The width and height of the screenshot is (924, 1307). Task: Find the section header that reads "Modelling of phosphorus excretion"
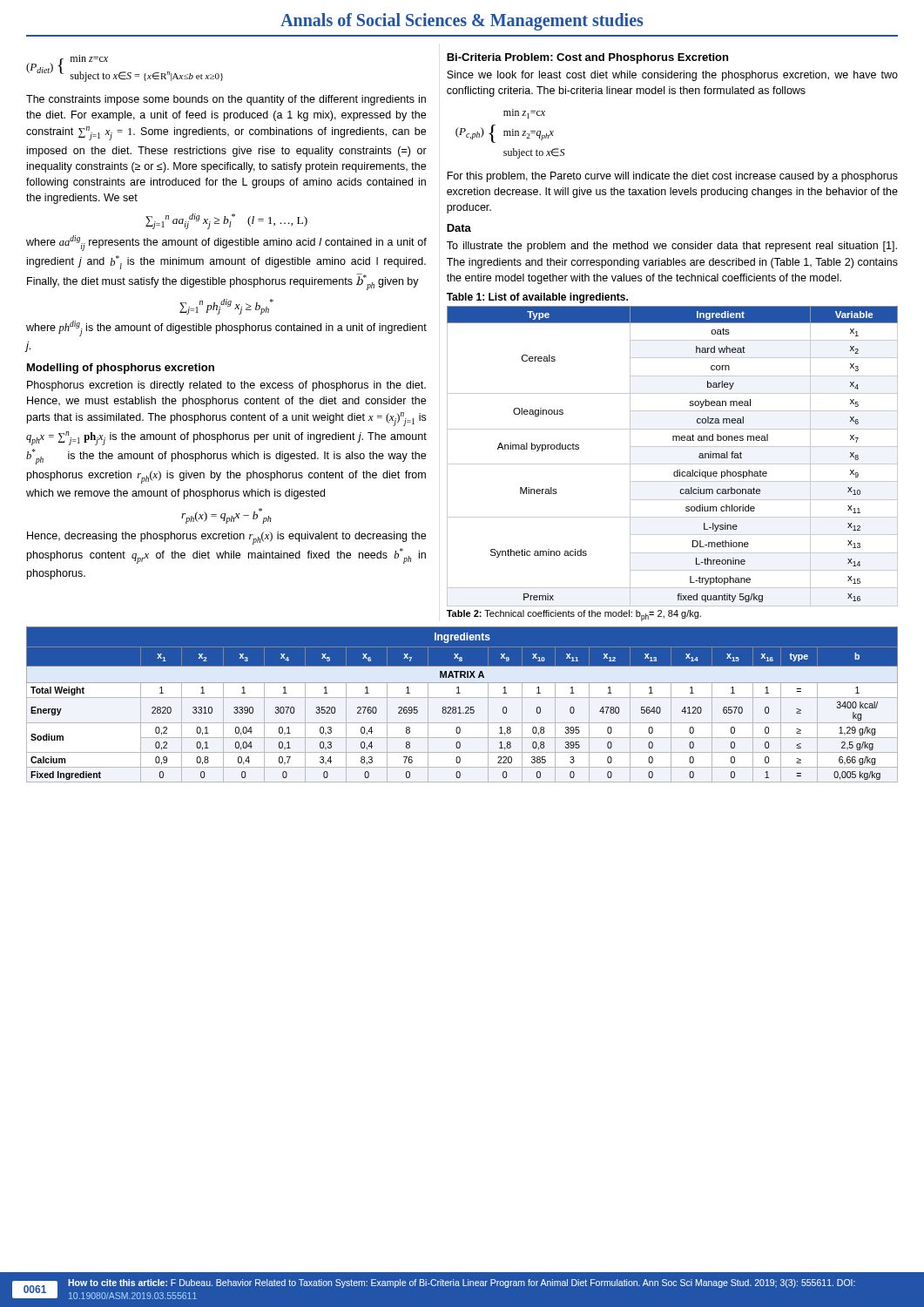[x=120, y=367]
